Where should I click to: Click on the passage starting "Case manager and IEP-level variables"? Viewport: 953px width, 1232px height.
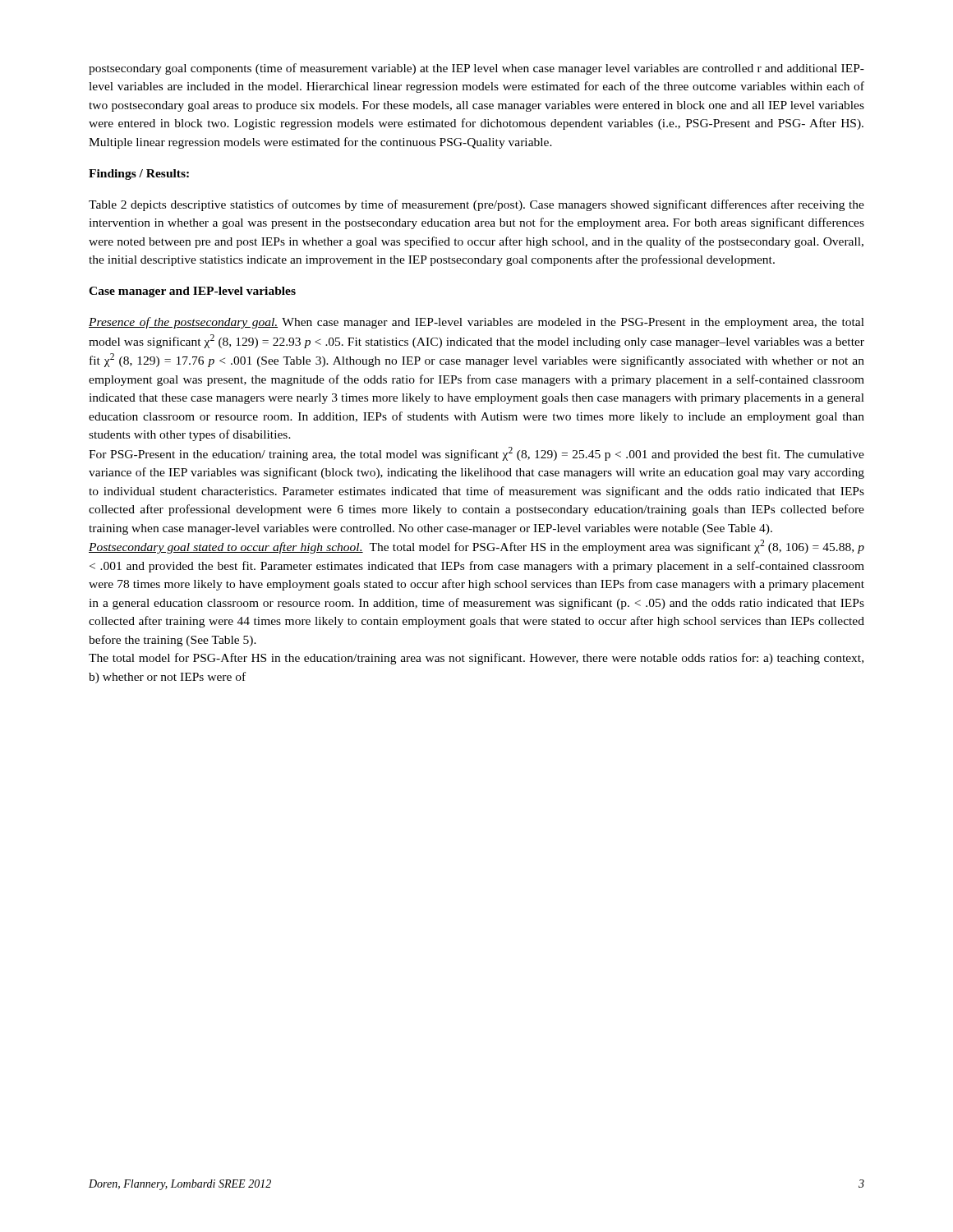(192, 292)
